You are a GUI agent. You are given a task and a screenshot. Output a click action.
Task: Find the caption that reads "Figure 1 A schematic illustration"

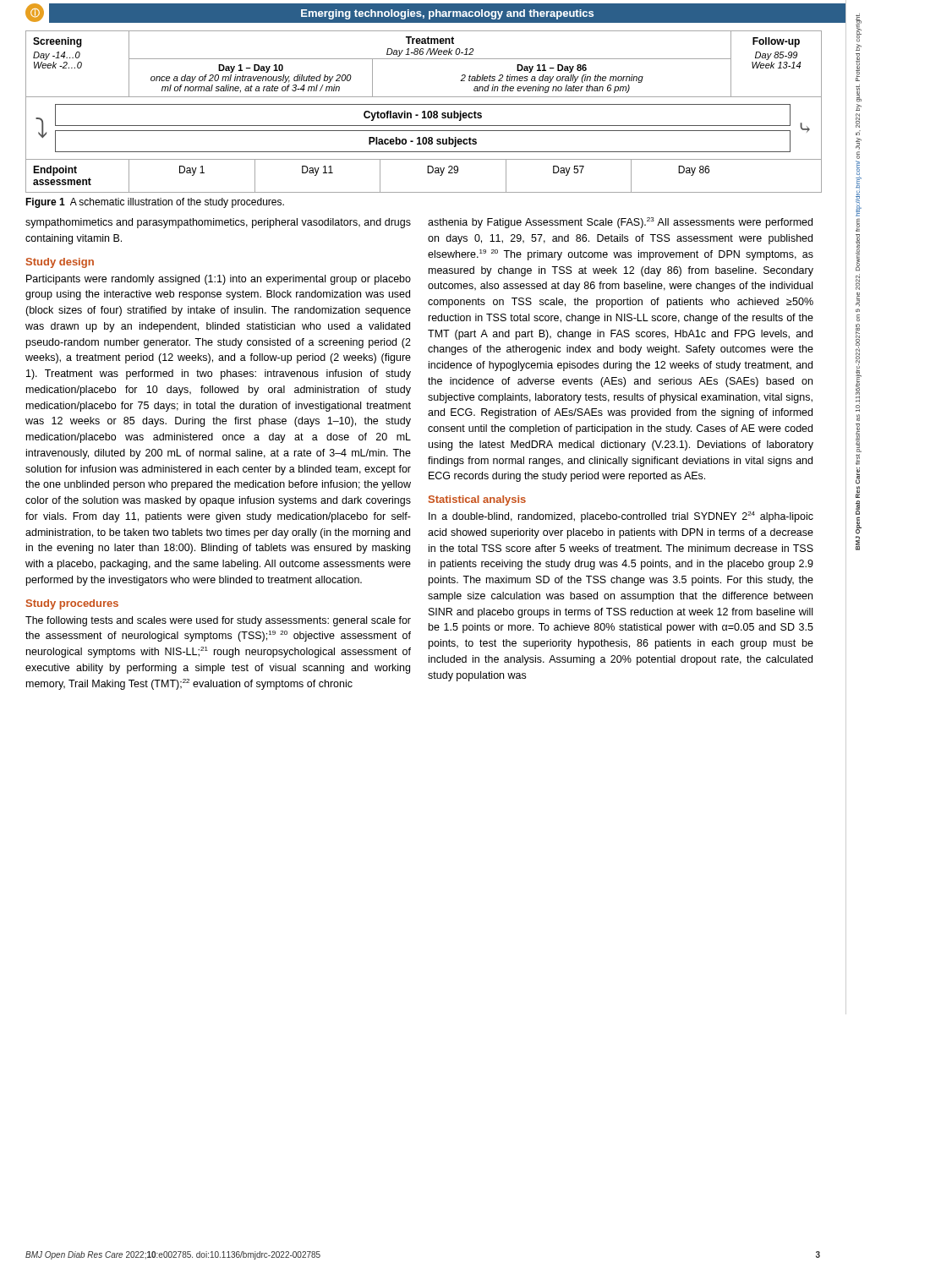coord(155,202)
